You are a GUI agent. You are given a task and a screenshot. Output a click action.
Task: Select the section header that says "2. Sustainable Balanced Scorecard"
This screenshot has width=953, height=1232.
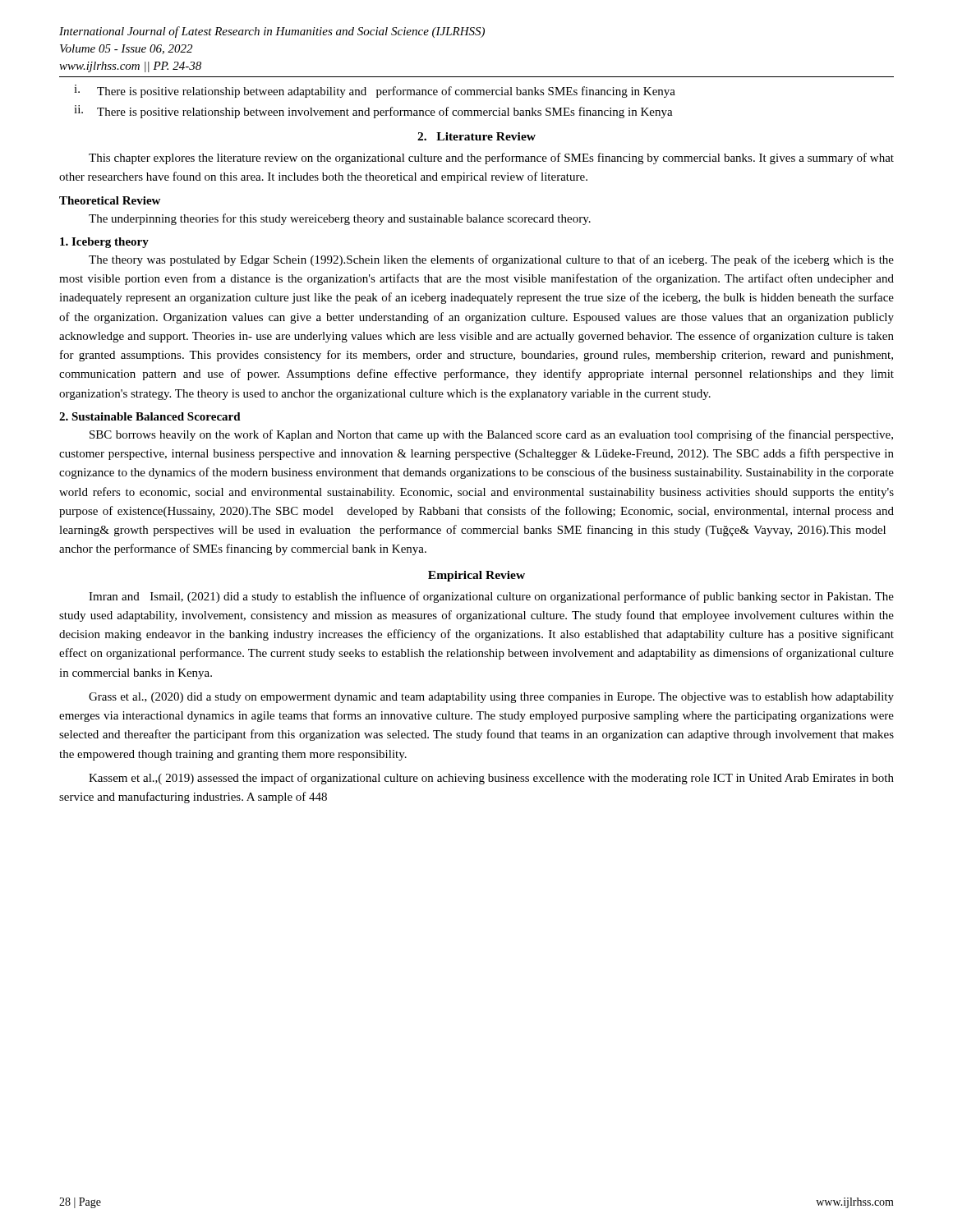click(x=150, y=416)
